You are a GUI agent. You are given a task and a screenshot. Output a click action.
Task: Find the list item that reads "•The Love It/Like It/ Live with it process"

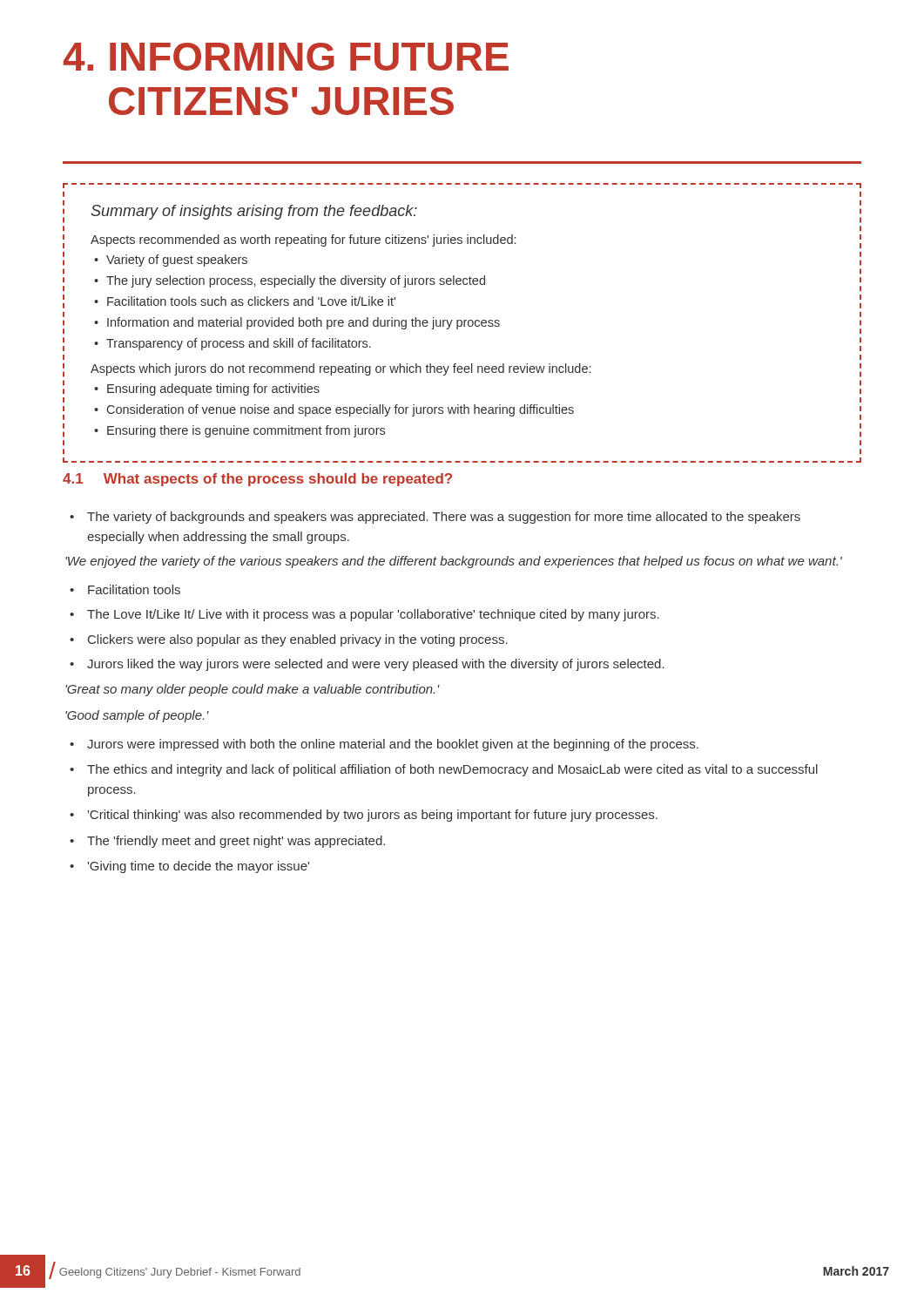[365, 615]
